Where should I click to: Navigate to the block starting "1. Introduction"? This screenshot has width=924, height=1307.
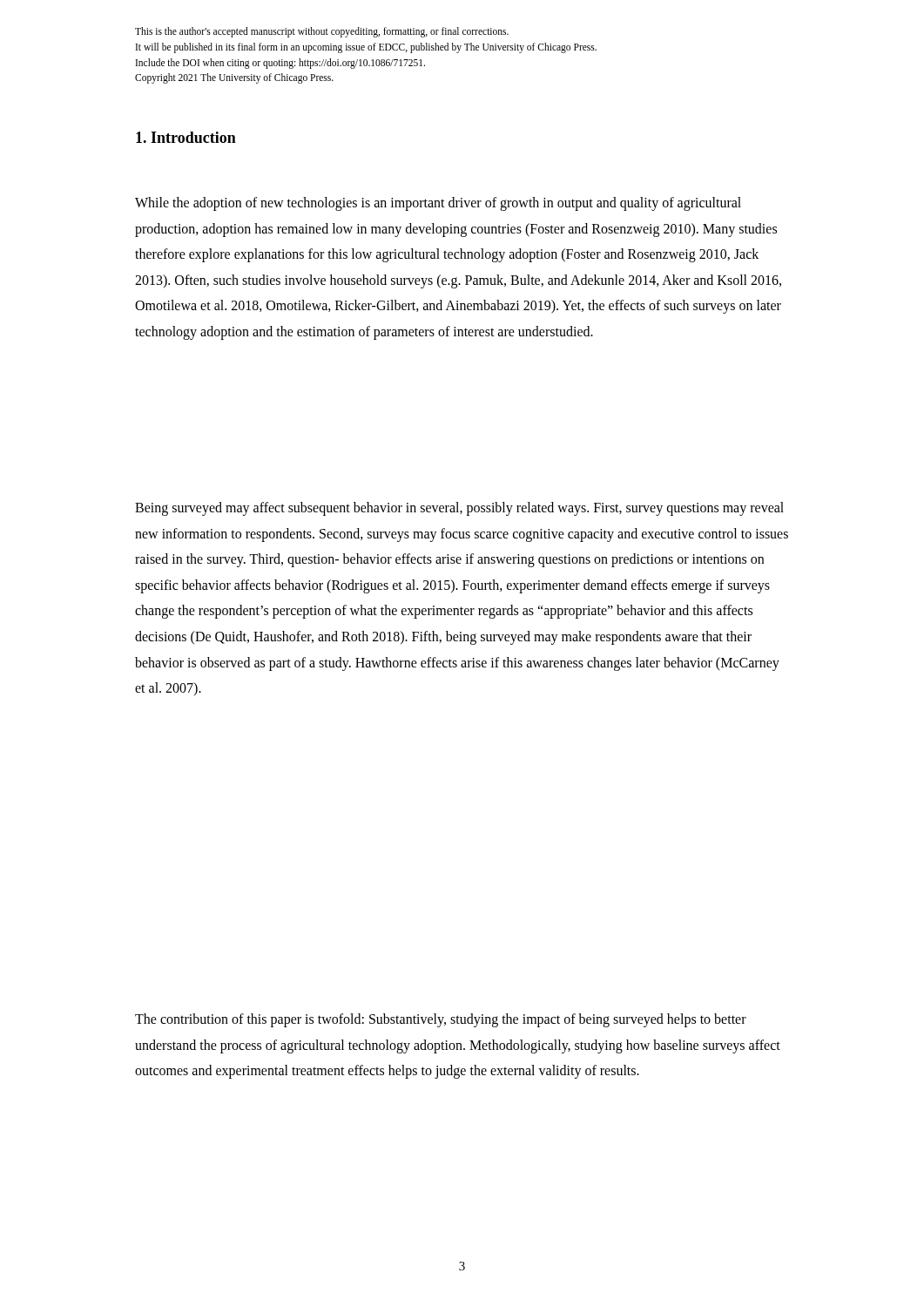click(185, 138)
